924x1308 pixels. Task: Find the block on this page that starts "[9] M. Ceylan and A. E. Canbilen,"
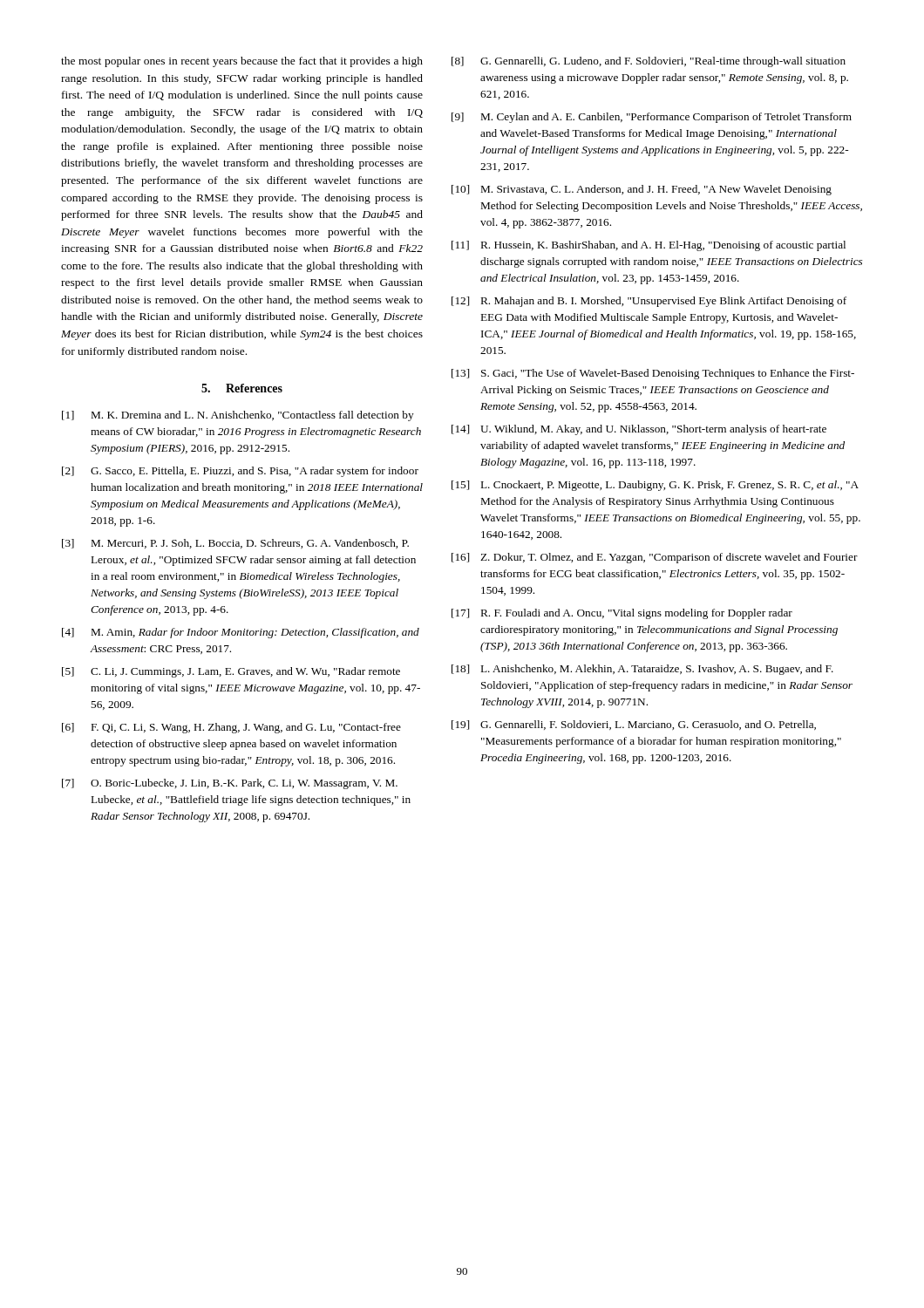pos(657,141)
